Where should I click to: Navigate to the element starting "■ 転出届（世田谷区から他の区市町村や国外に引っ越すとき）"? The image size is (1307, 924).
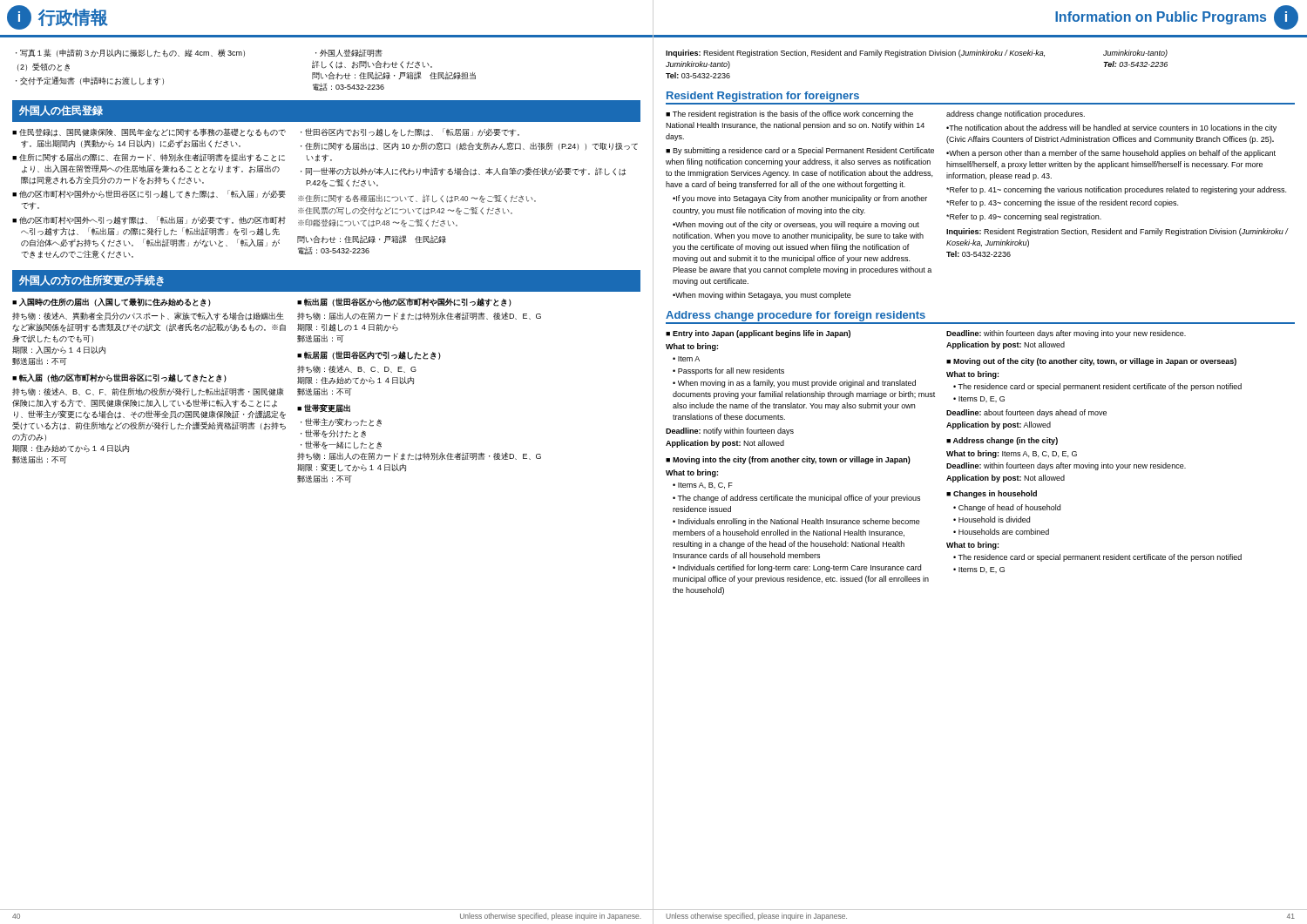(x=406, y=302)
